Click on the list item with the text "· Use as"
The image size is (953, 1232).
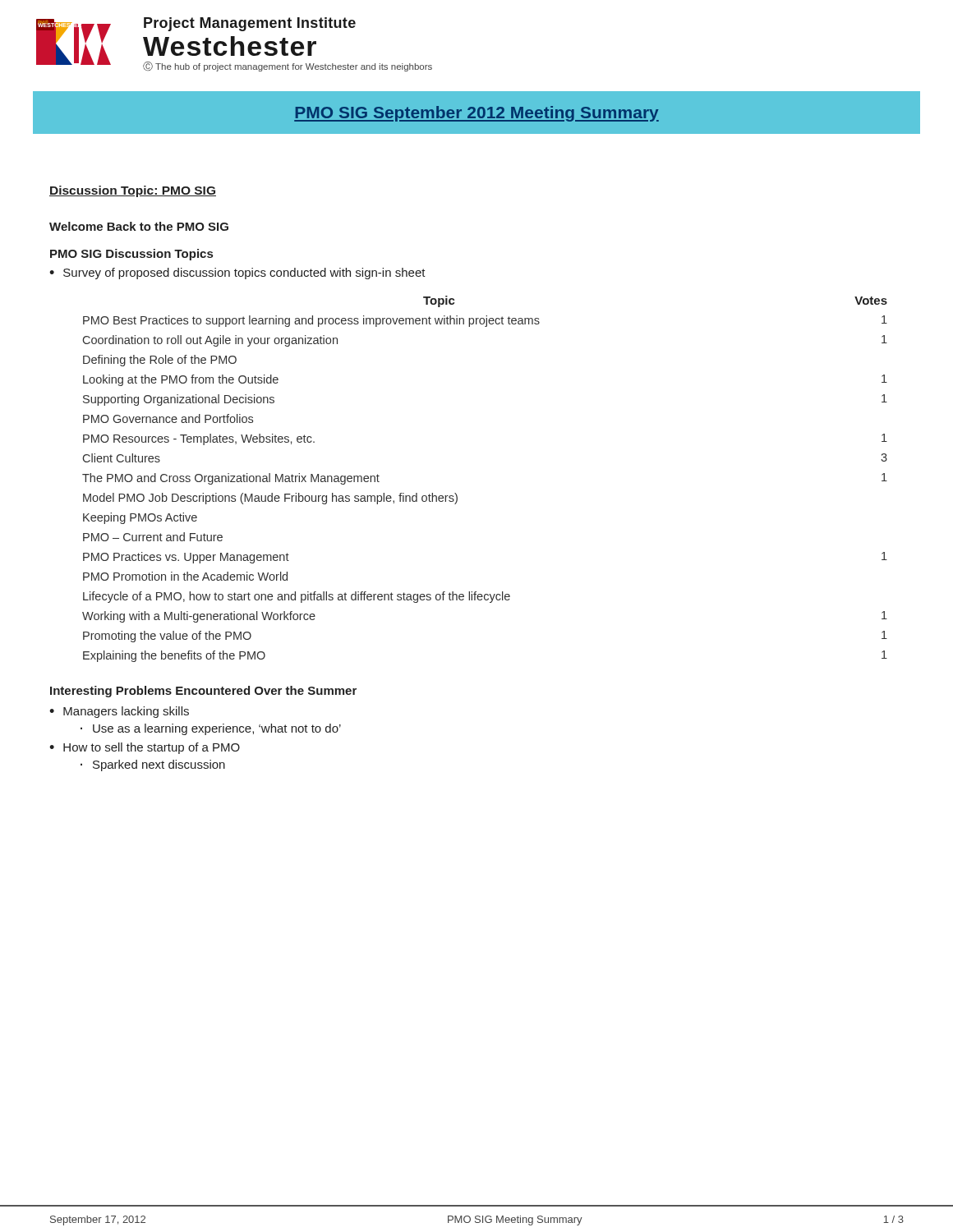tap(210, 728)
